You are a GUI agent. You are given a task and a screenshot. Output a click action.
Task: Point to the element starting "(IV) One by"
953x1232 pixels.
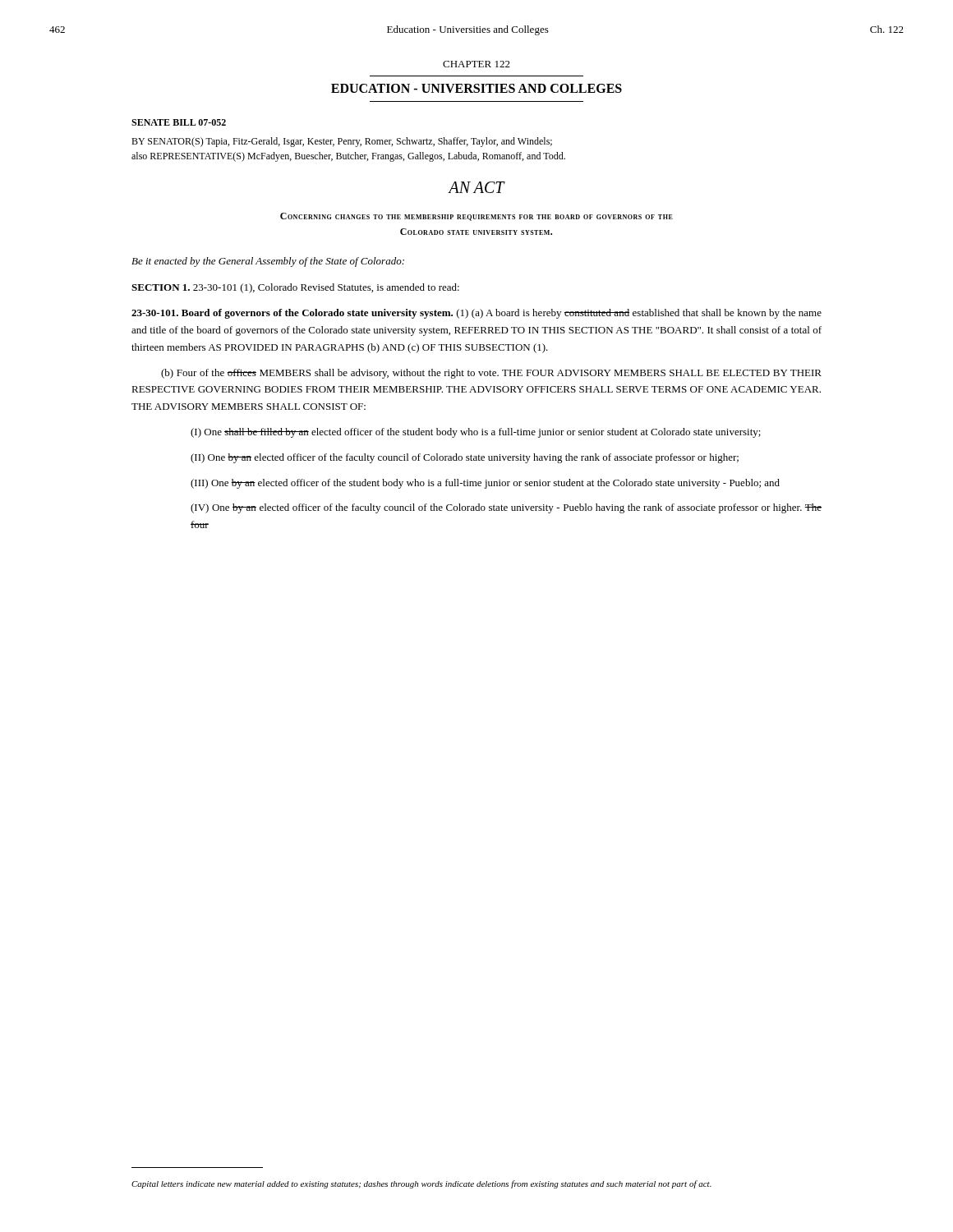tap(506, 516)
